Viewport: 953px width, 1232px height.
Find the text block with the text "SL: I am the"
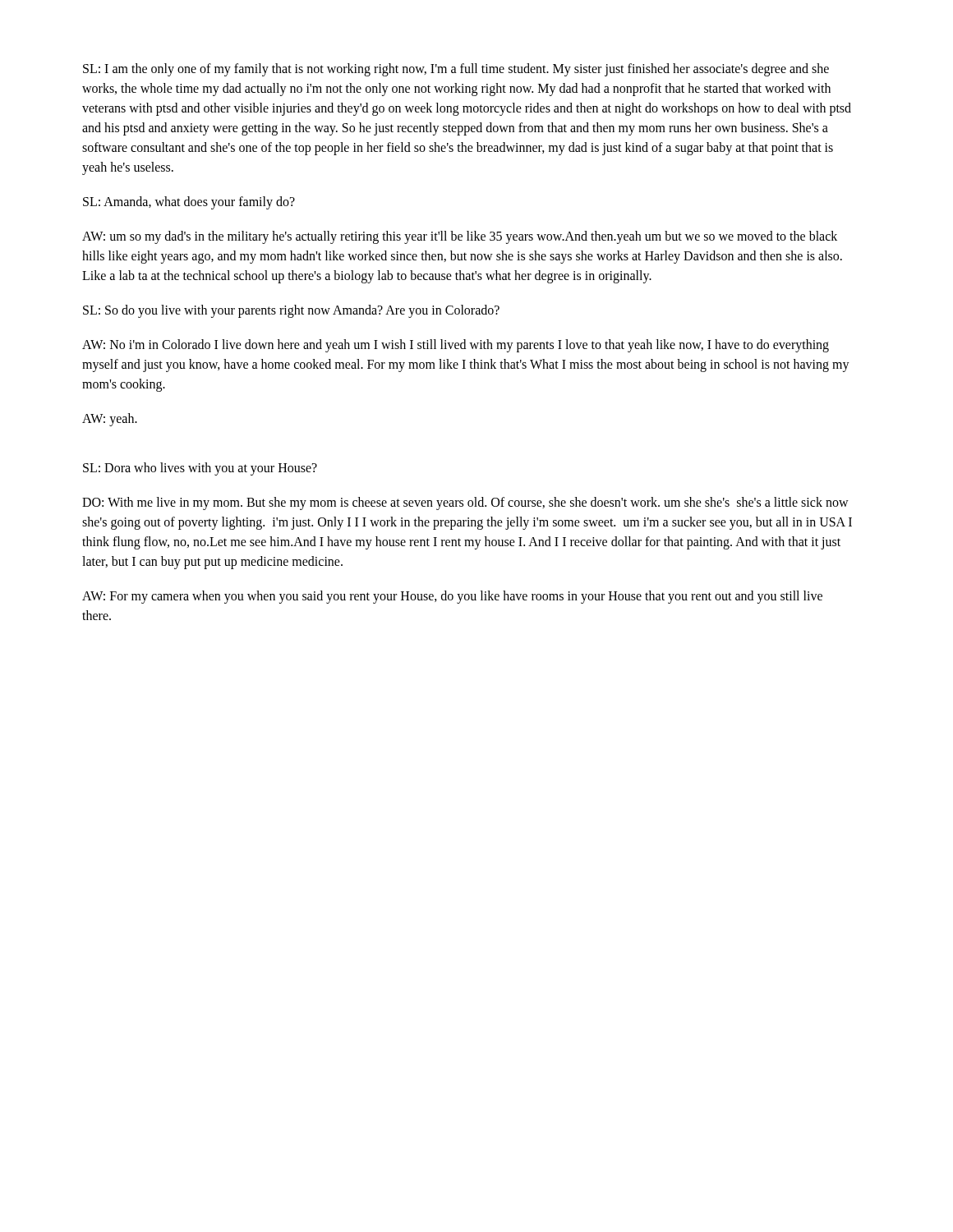click(x=467, y=118)
